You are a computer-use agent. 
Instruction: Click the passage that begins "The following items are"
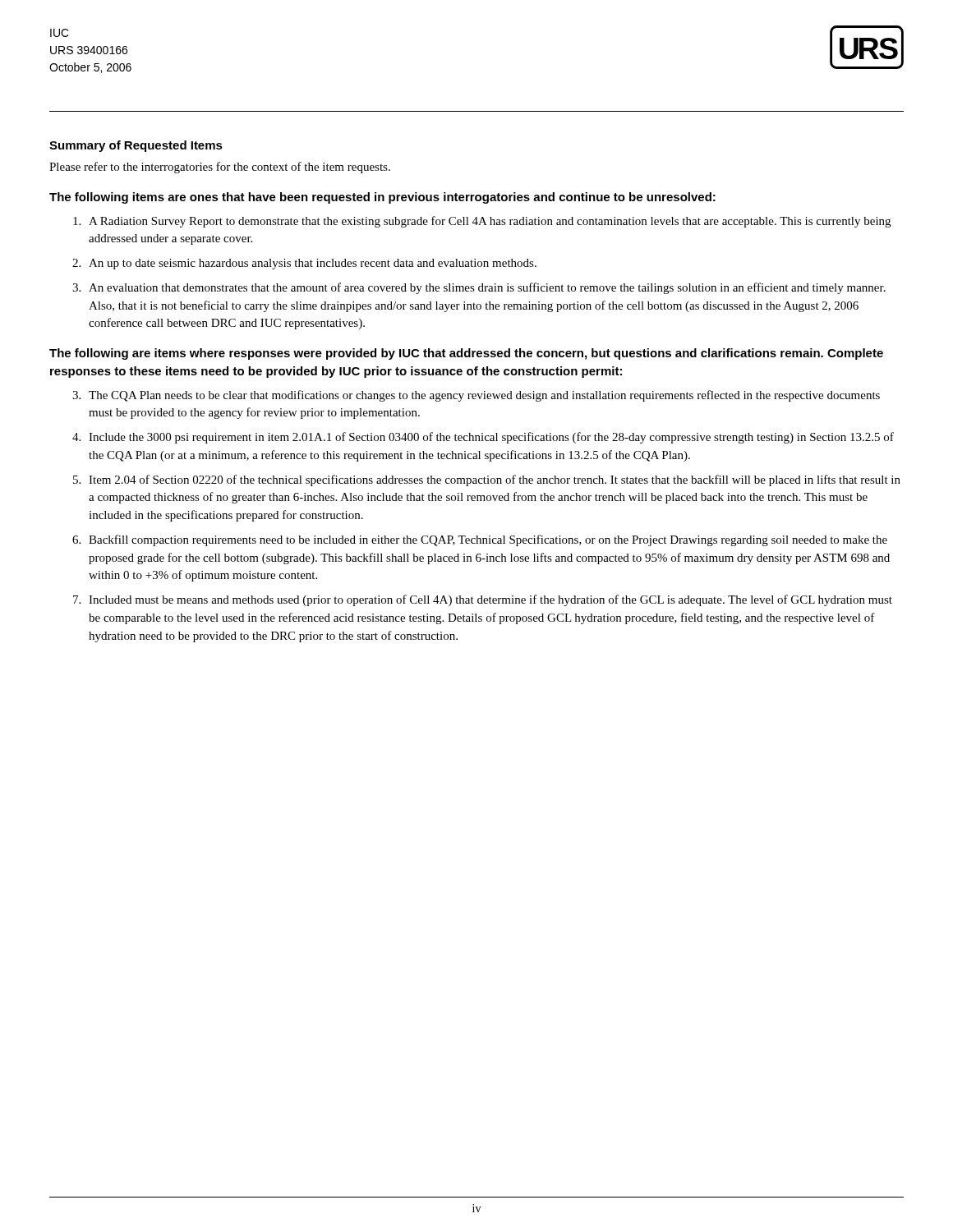click(383, 197)
